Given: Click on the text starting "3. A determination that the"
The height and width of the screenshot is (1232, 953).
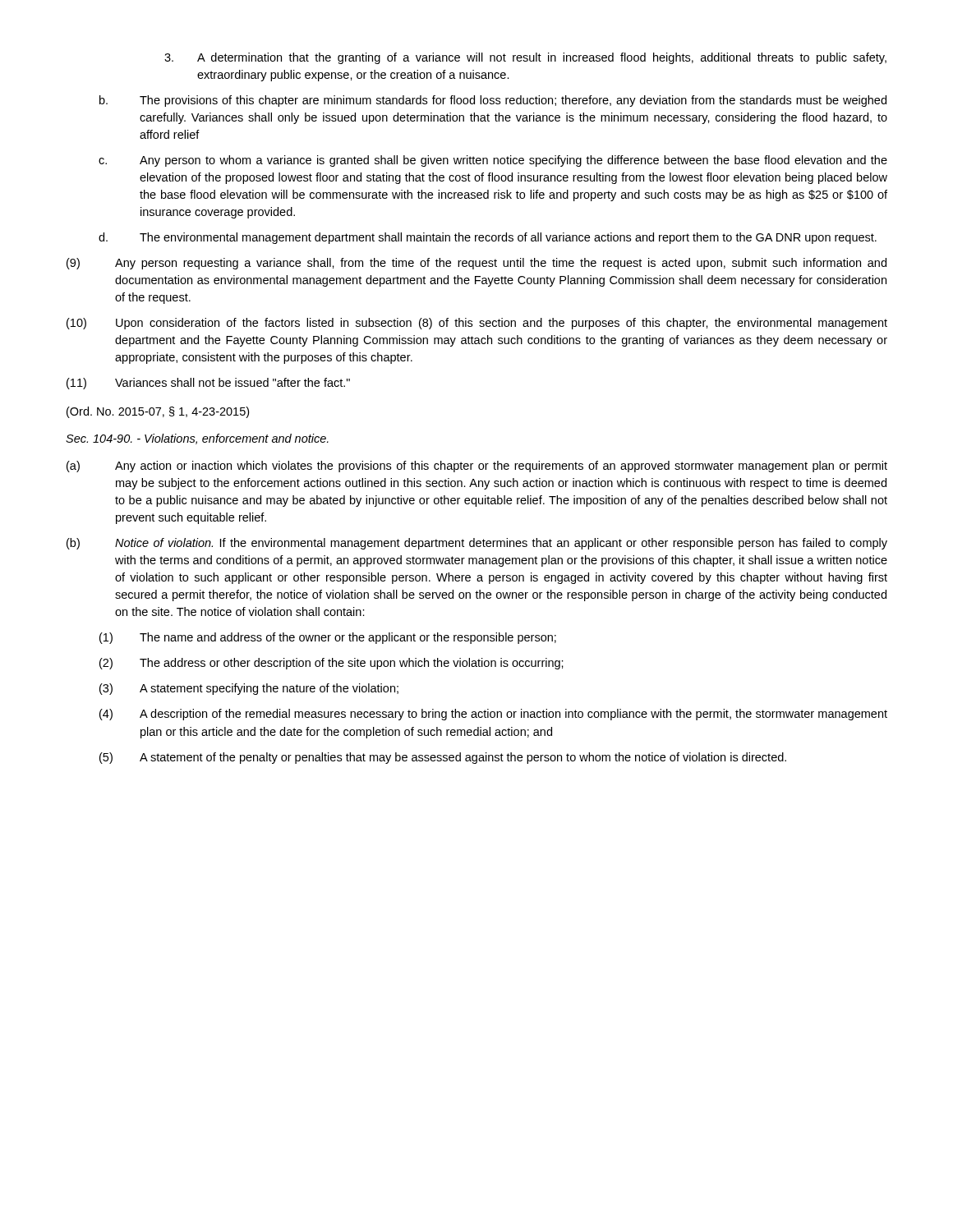Looking at the screenshot, I should click(x=476, y=67).
